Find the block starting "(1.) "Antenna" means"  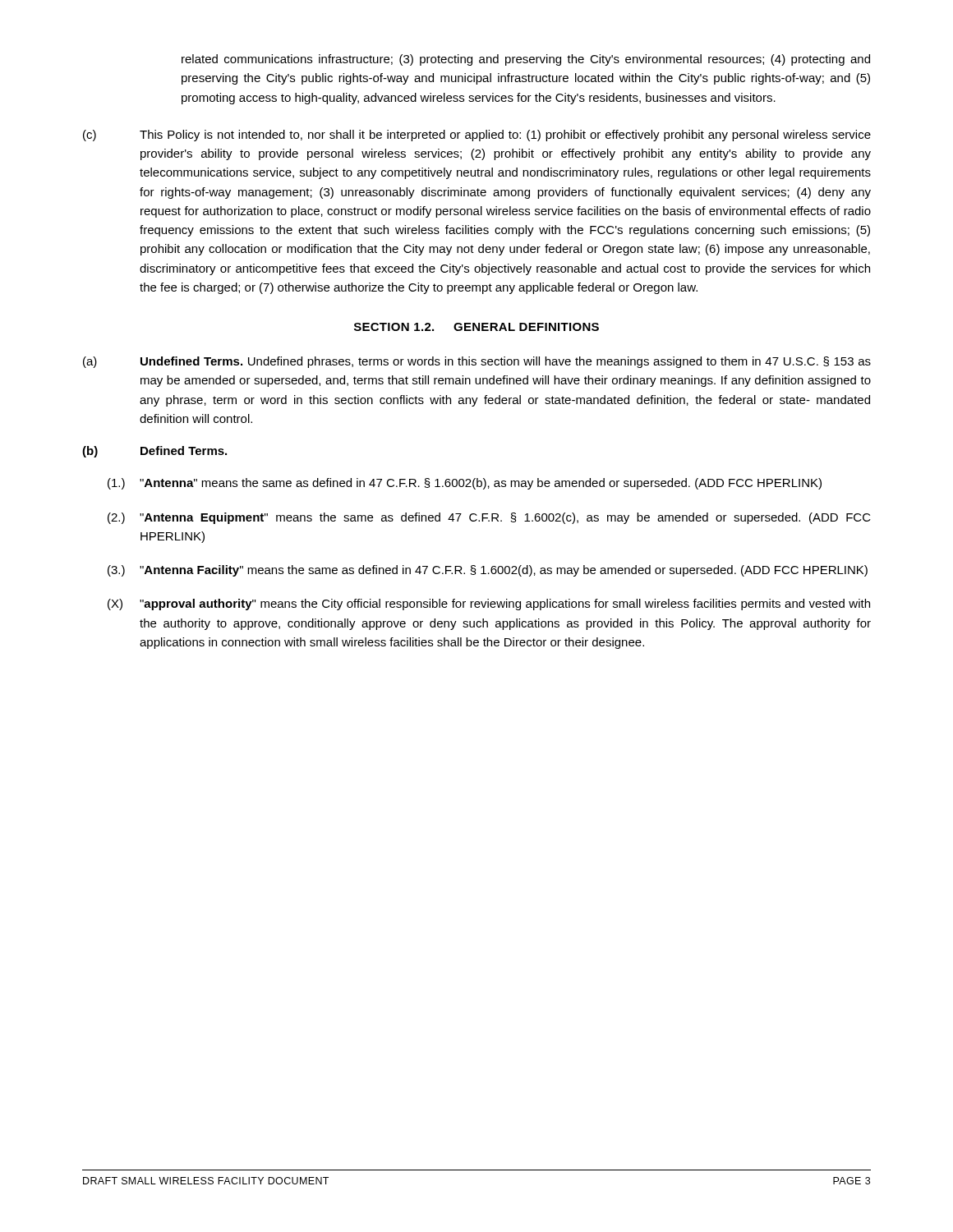coord(489,483)
